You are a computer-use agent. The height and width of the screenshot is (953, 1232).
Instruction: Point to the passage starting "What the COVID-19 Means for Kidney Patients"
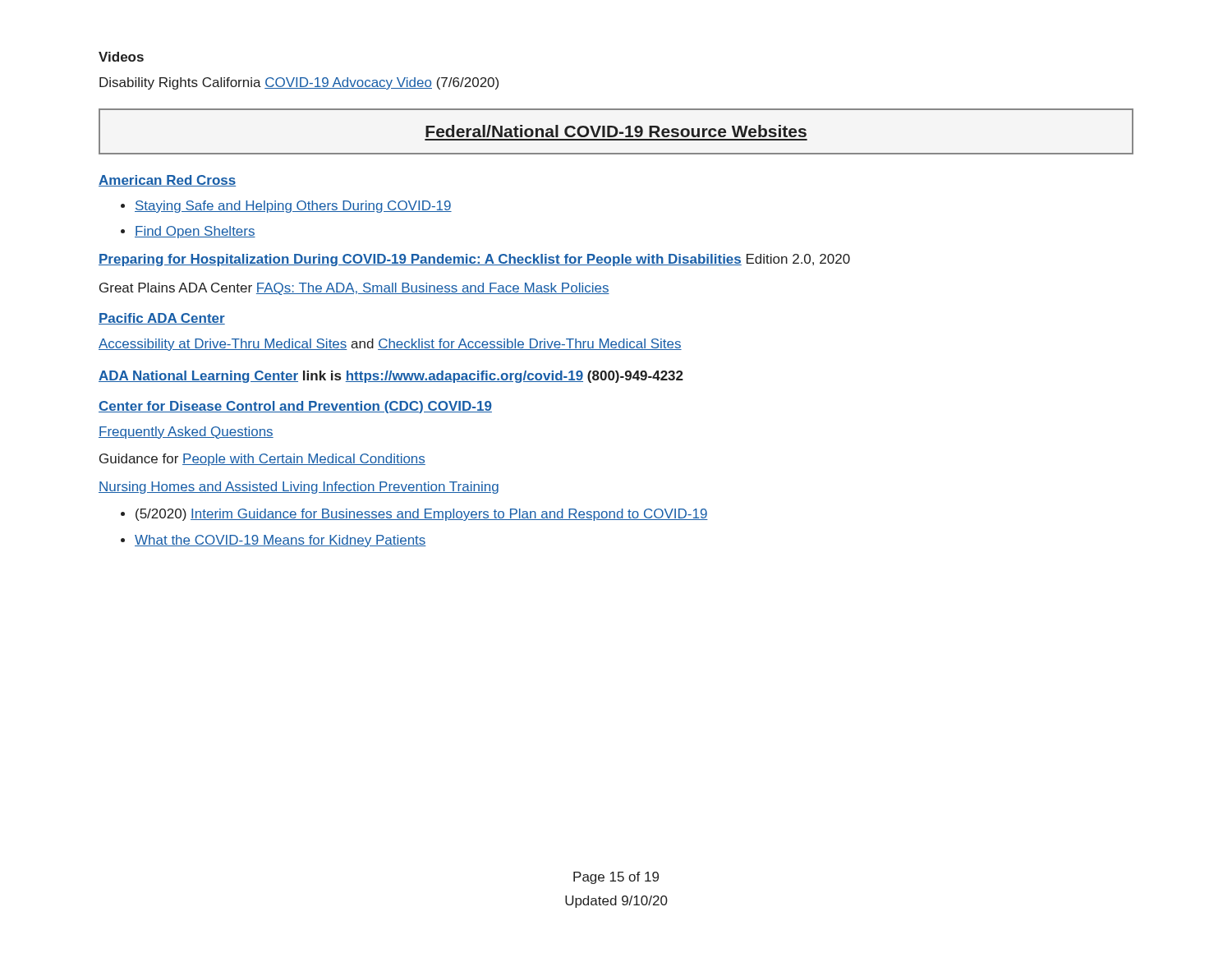(280, 540)
